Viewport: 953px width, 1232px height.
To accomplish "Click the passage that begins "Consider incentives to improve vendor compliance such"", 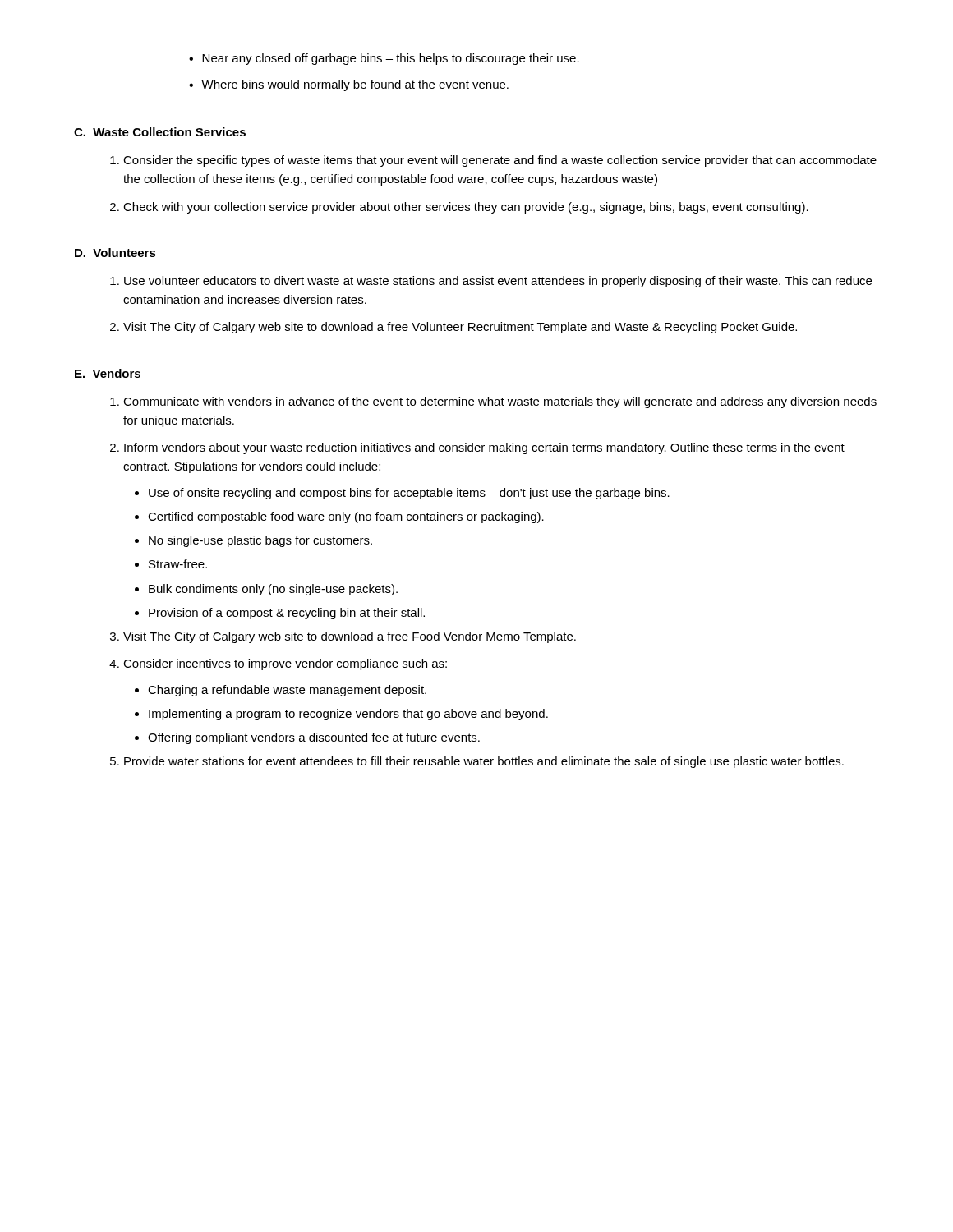I will click(501, 702).
